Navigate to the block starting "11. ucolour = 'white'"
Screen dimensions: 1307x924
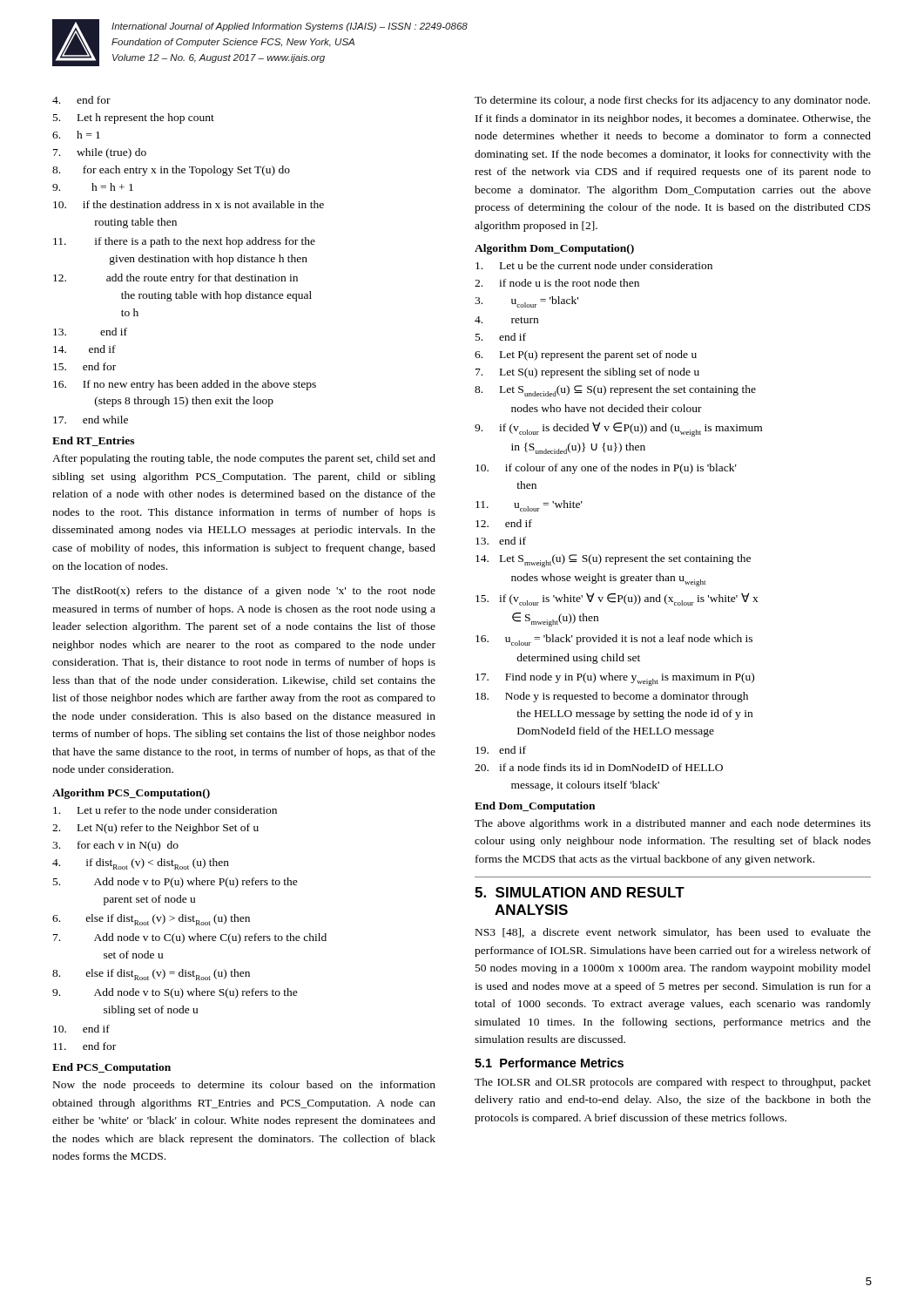pos(529,506)
